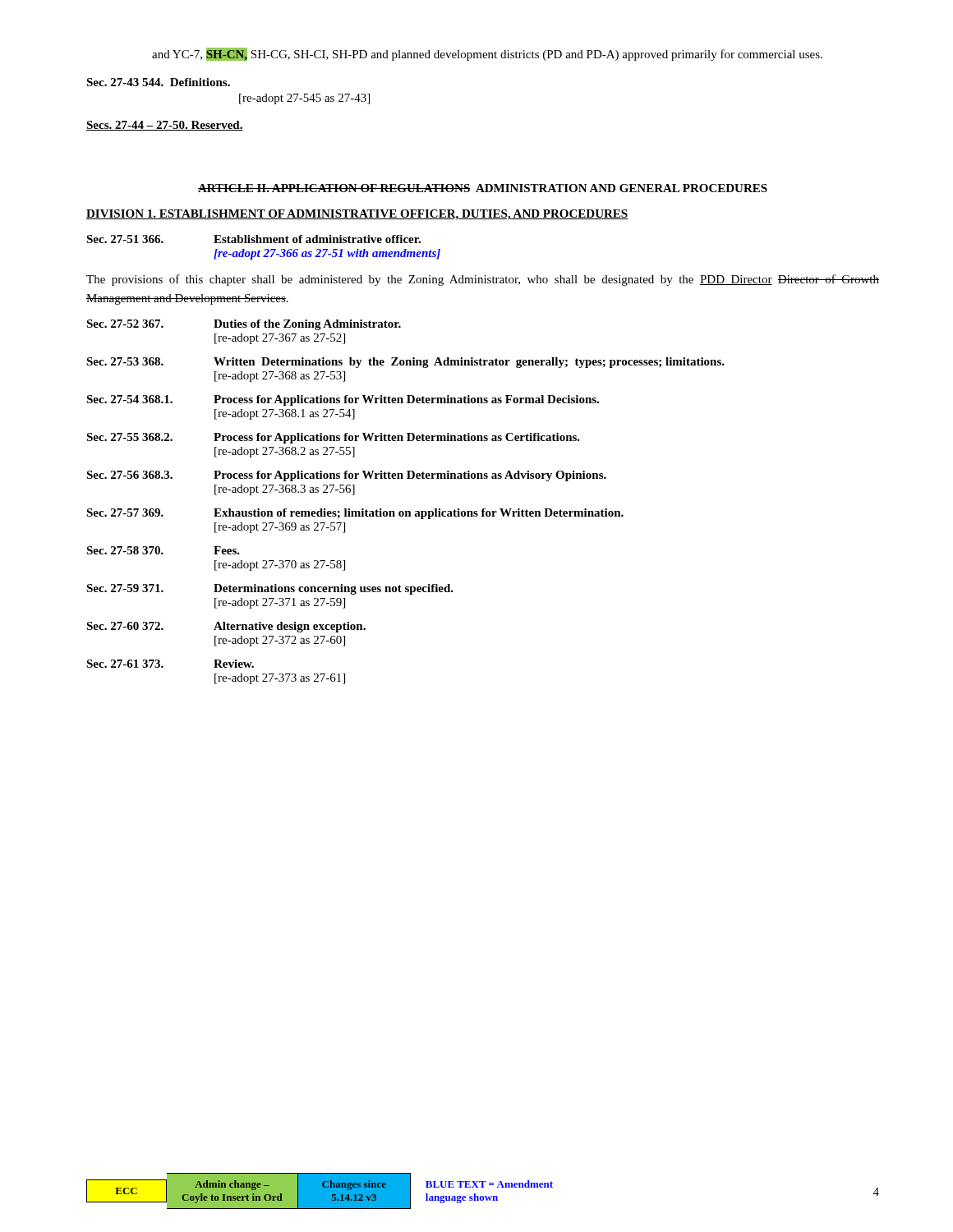953x1232 pixels.
Task: Locate the section header that opens with "Sec. 27-58 370. Fees. [re-adopt 27-370"
Action: pos(163,550)
